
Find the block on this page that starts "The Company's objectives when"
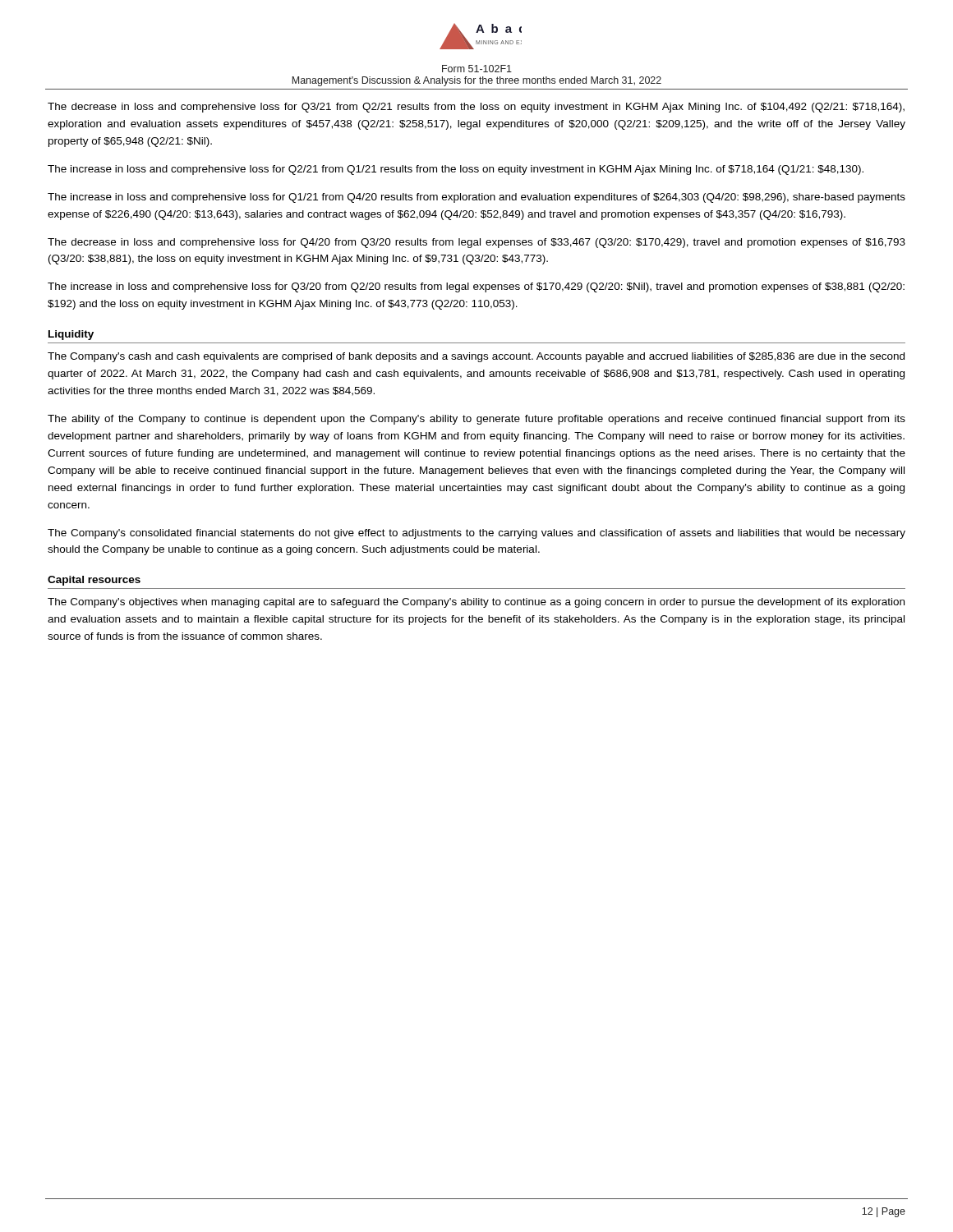point(476,619)
